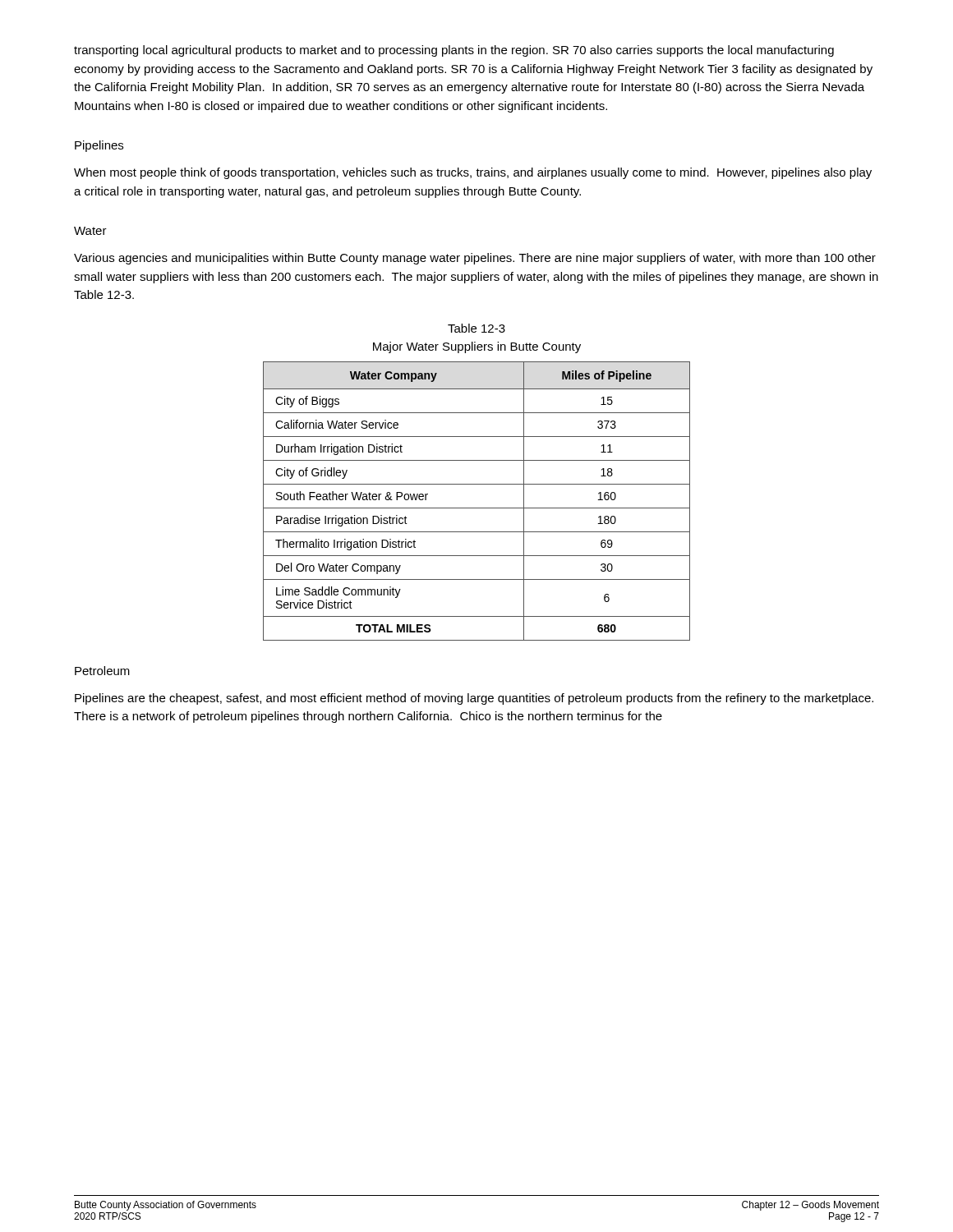Find the text block starting "Table 12-3 Major Water Suppliers in Butte County"
Image resolution: width=953 pixels, height=1232 pixels.
[476, 337]
